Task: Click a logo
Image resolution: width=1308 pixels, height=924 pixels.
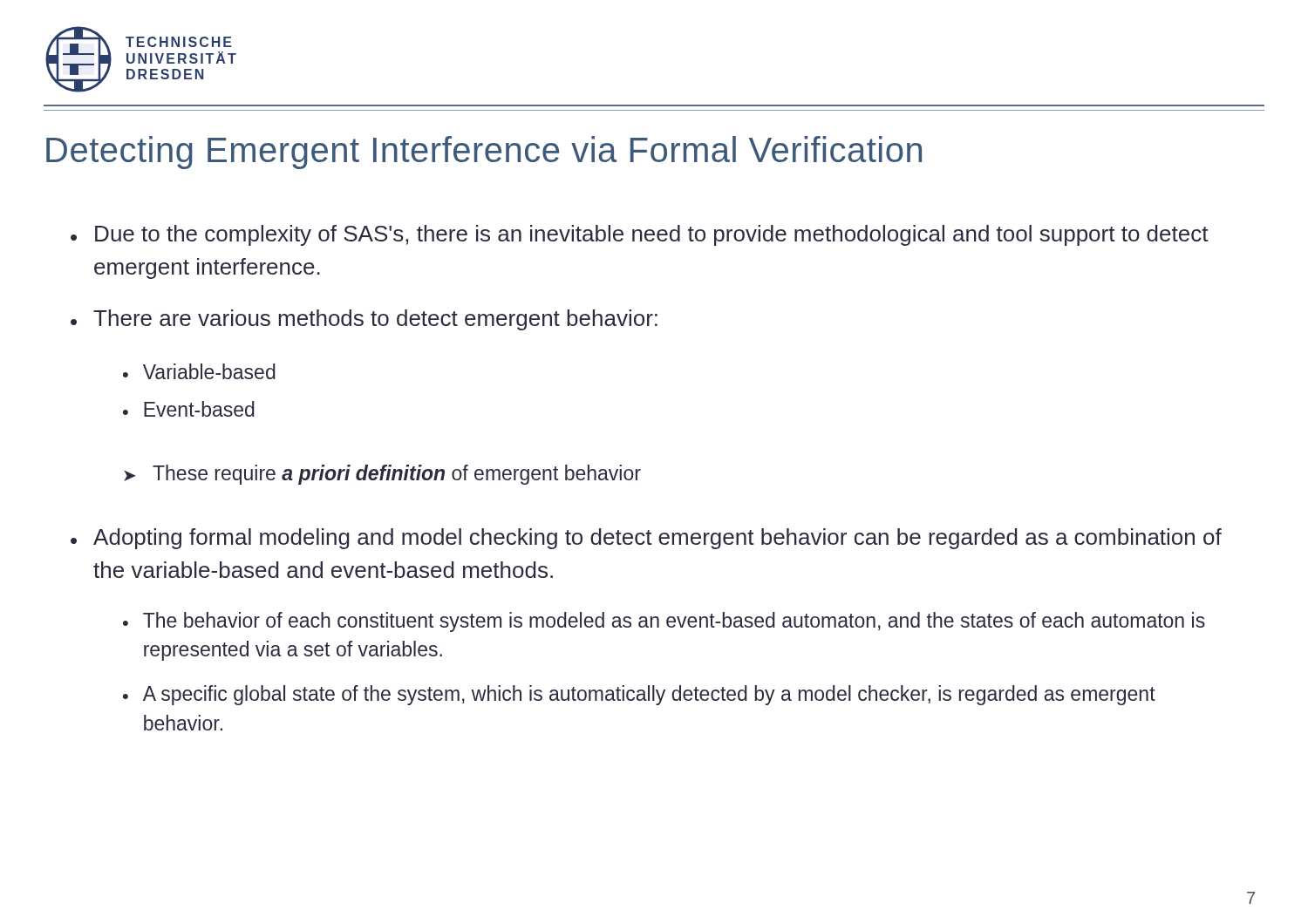Action: (141, 59)
